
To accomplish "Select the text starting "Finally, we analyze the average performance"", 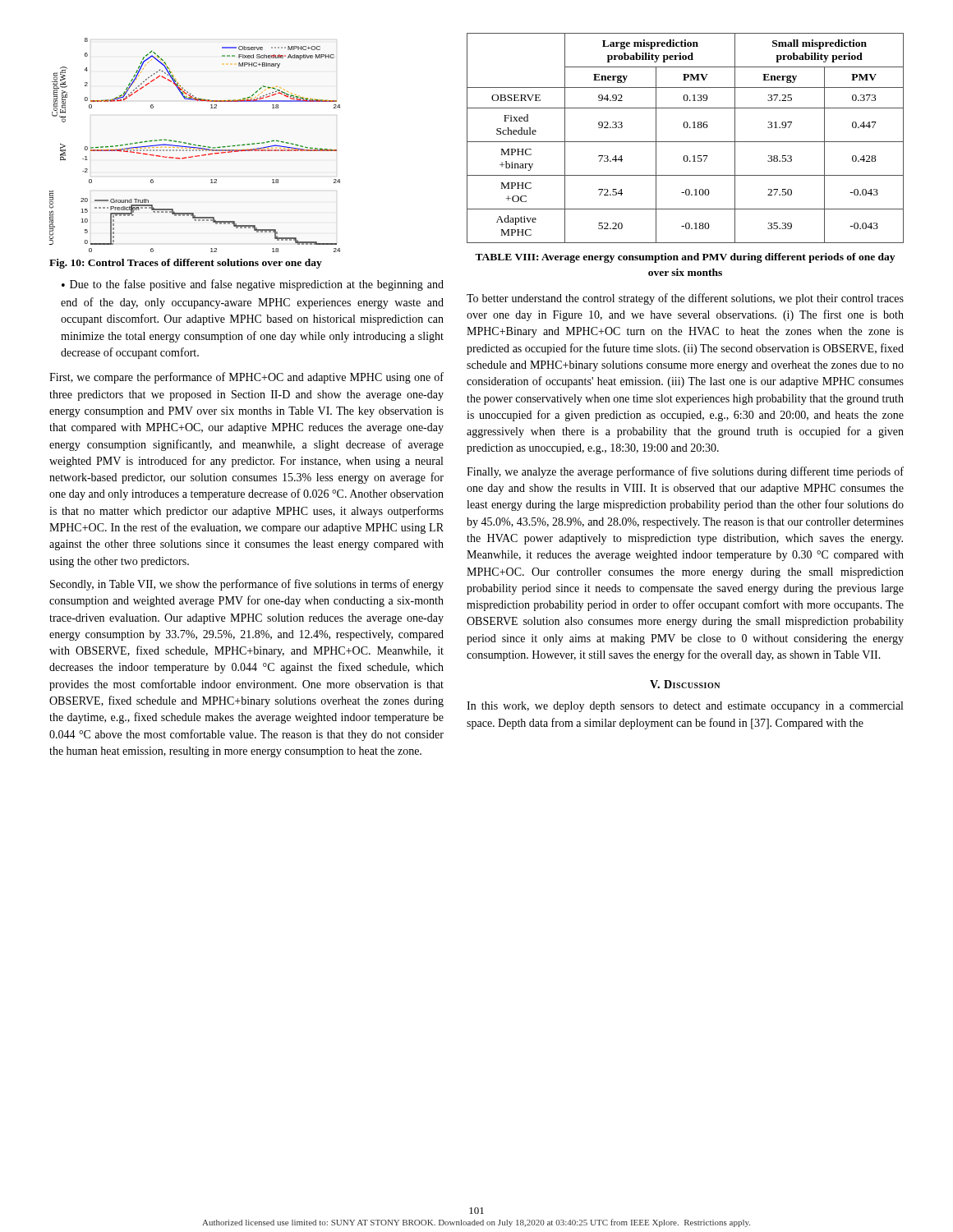I will tap(685, 563).
